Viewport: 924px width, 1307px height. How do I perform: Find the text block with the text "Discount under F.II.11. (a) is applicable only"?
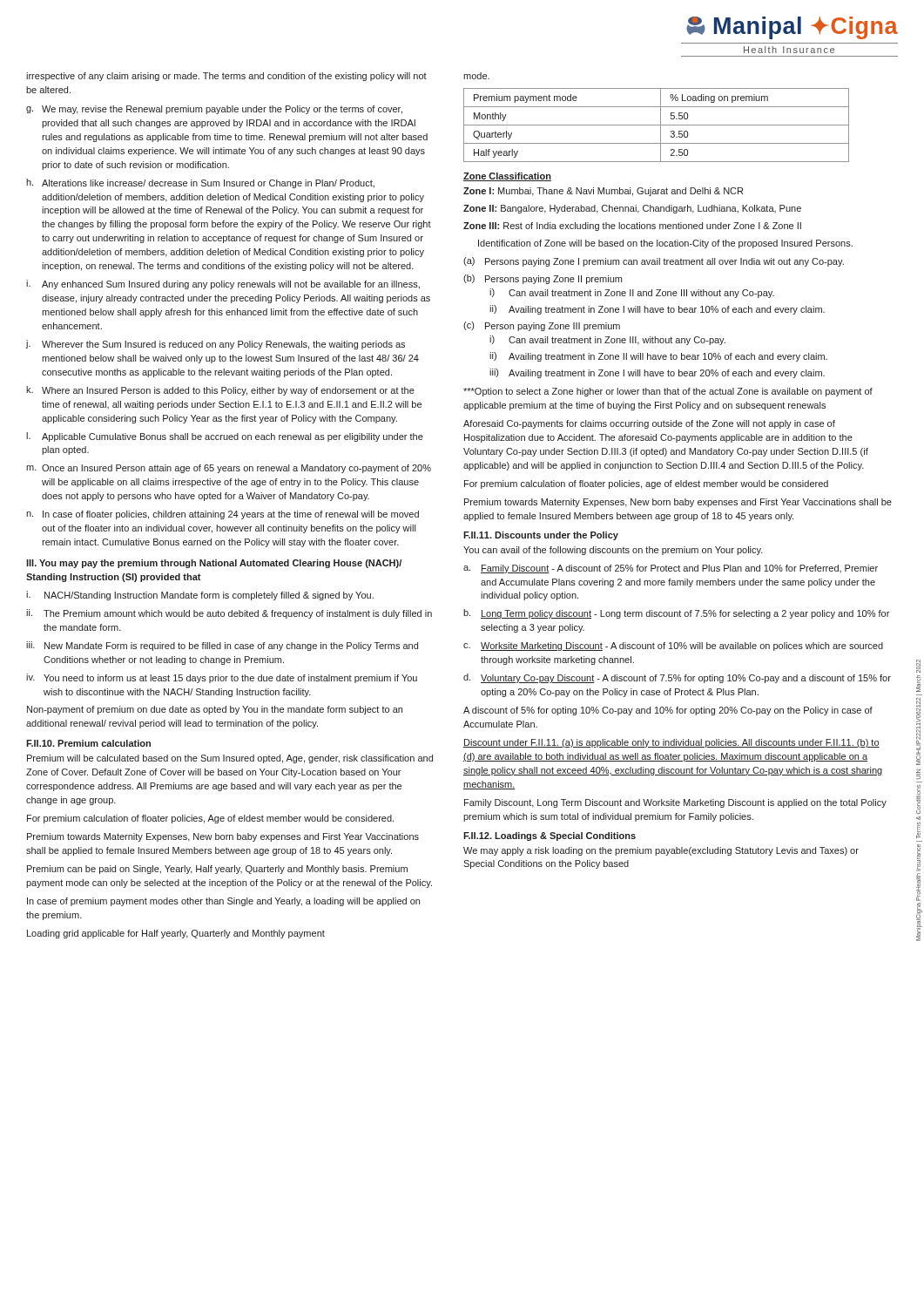(x=673, y=763)
